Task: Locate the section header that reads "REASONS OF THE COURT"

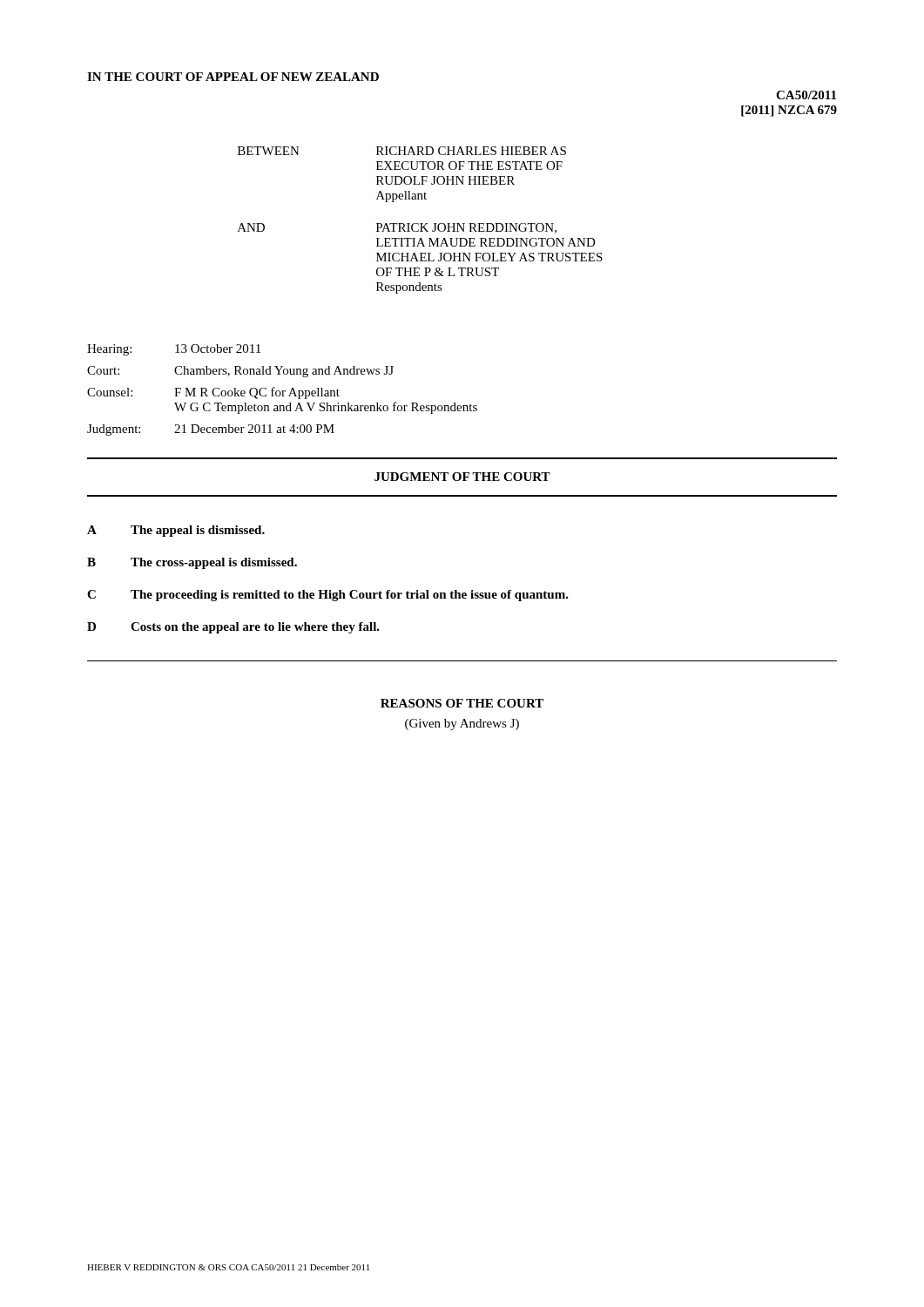Action: [x=462, y=703]
